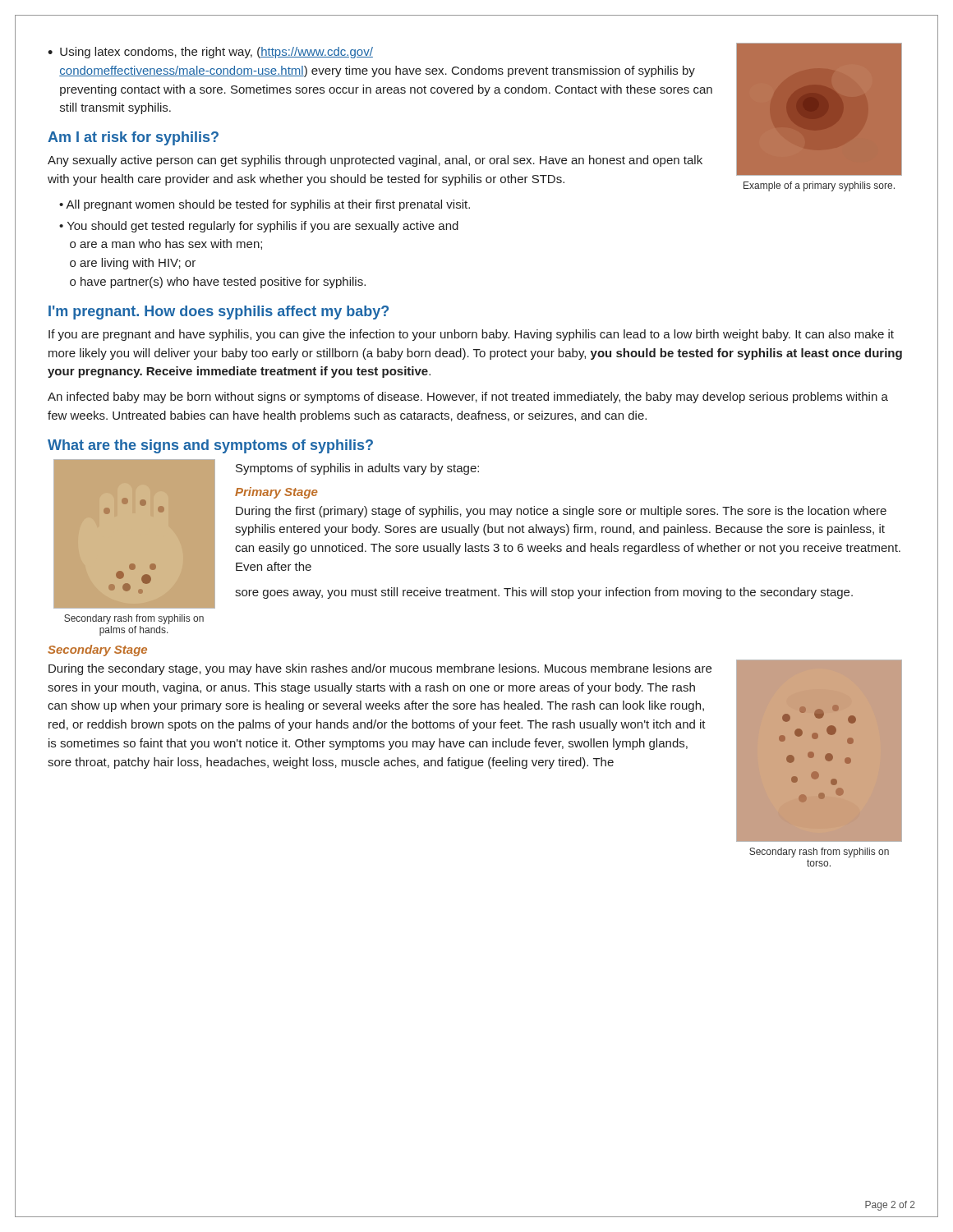The width and height of the screenshot is (953, 1232).
Task: Locate the caption containing "Secondary rash from syphilis on torso."
Action: click(x=819, y=857)
